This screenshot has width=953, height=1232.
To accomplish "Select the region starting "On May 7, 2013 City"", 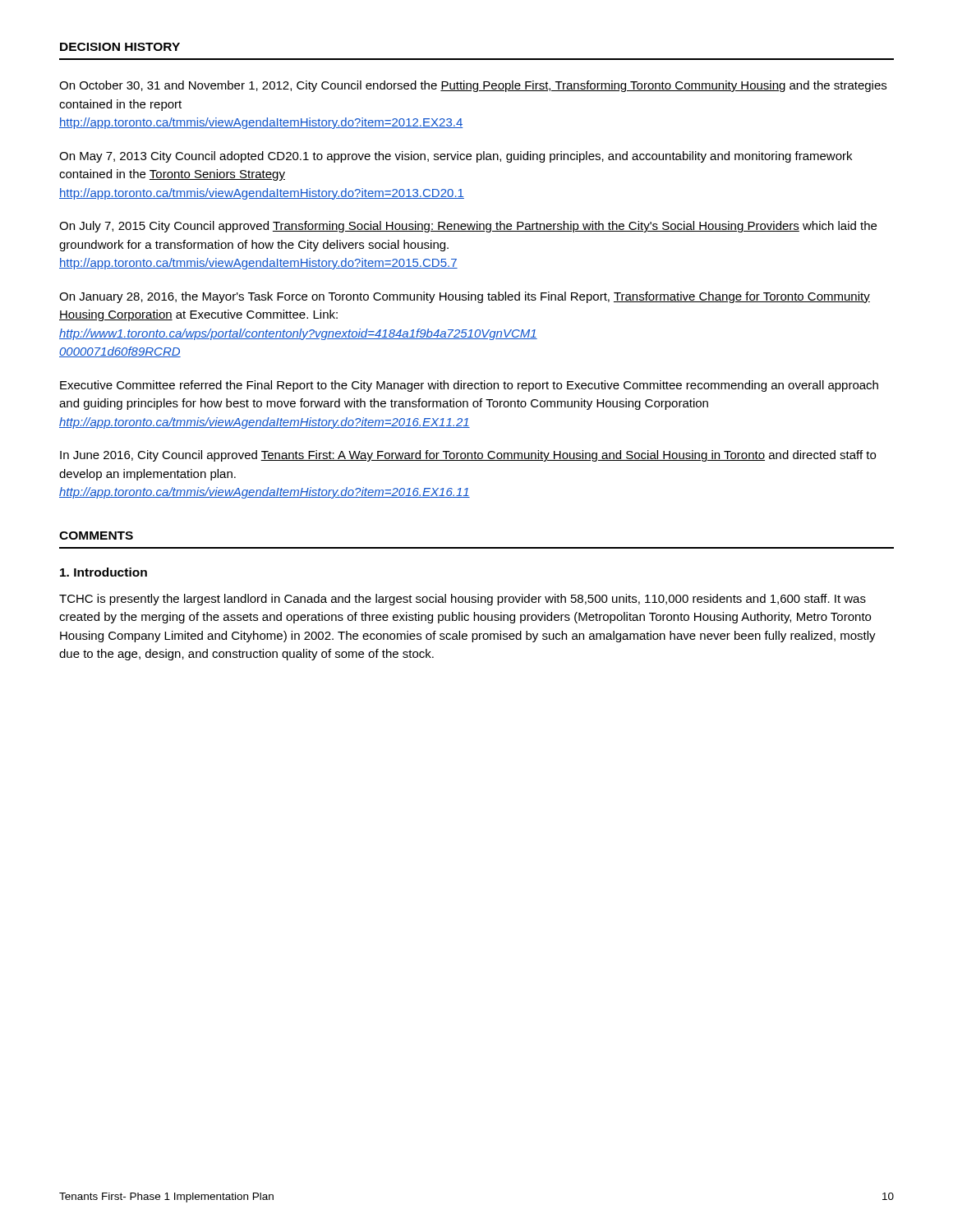I will point(456,157).
